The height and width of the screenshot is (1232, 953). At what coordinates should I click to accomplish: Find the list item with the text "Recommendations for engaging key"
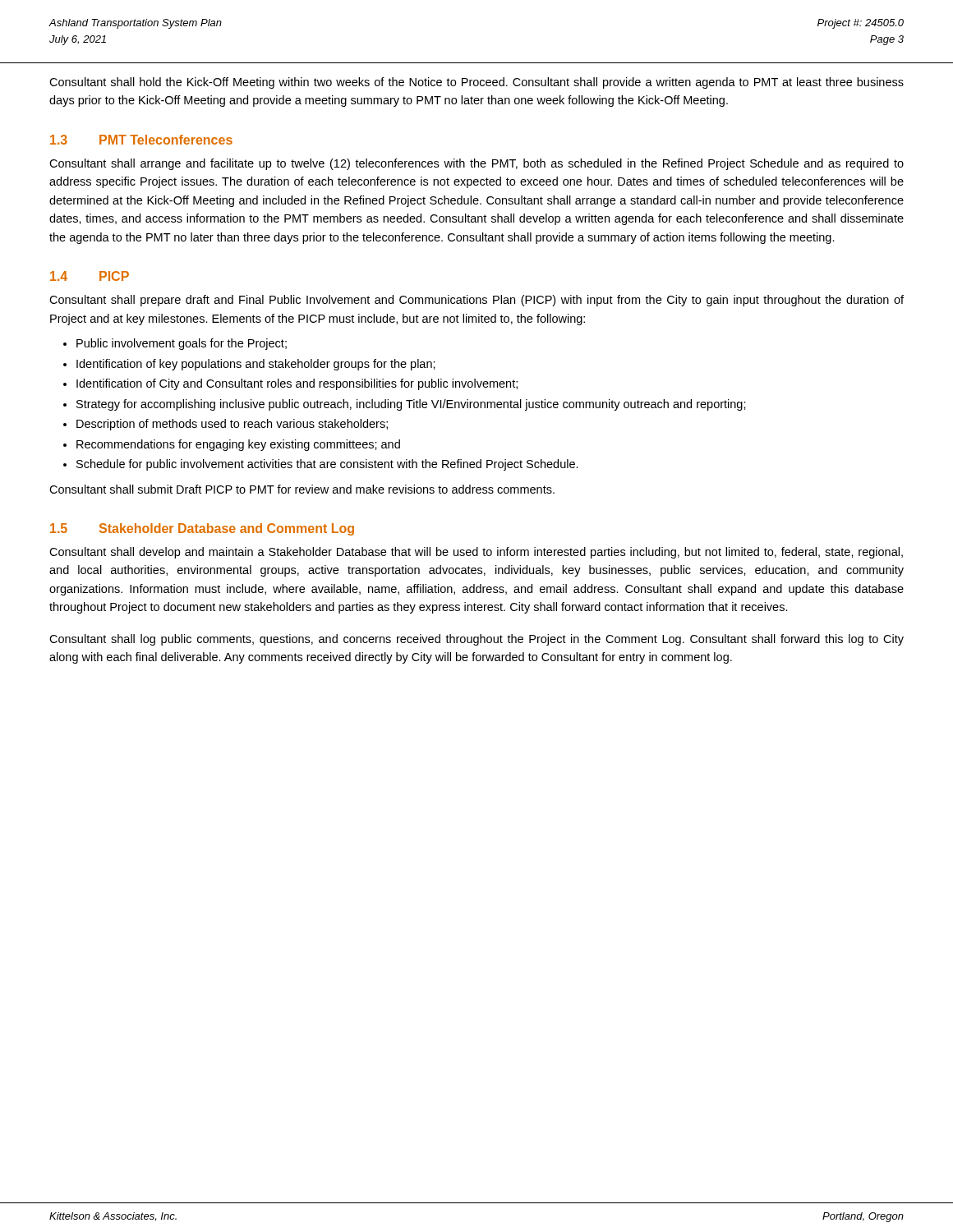(238, 444)
